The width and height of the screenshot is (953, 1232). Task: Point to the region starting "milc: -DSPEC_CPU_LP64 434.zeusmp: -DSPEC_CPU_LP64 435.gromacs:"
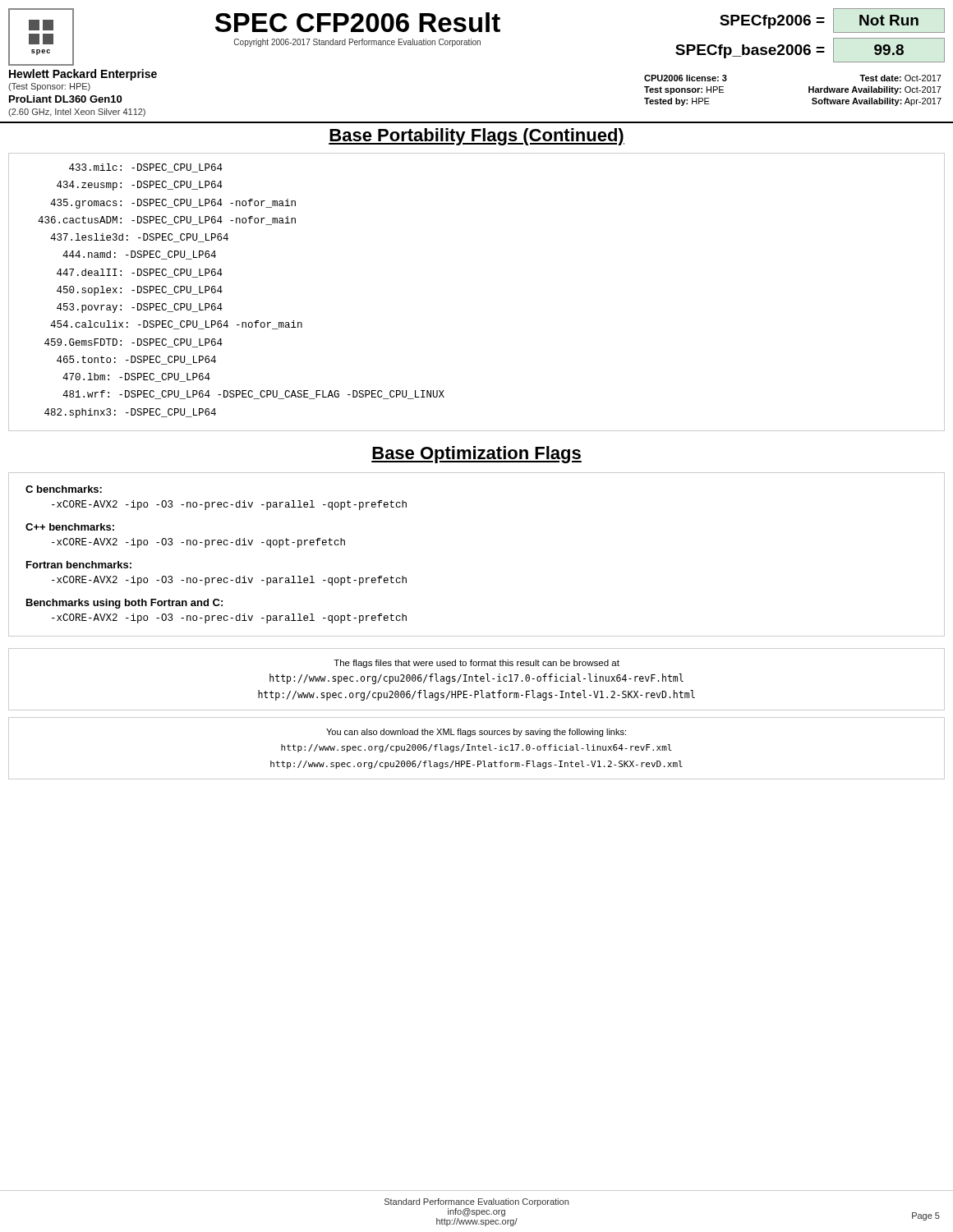click(146, 168)
